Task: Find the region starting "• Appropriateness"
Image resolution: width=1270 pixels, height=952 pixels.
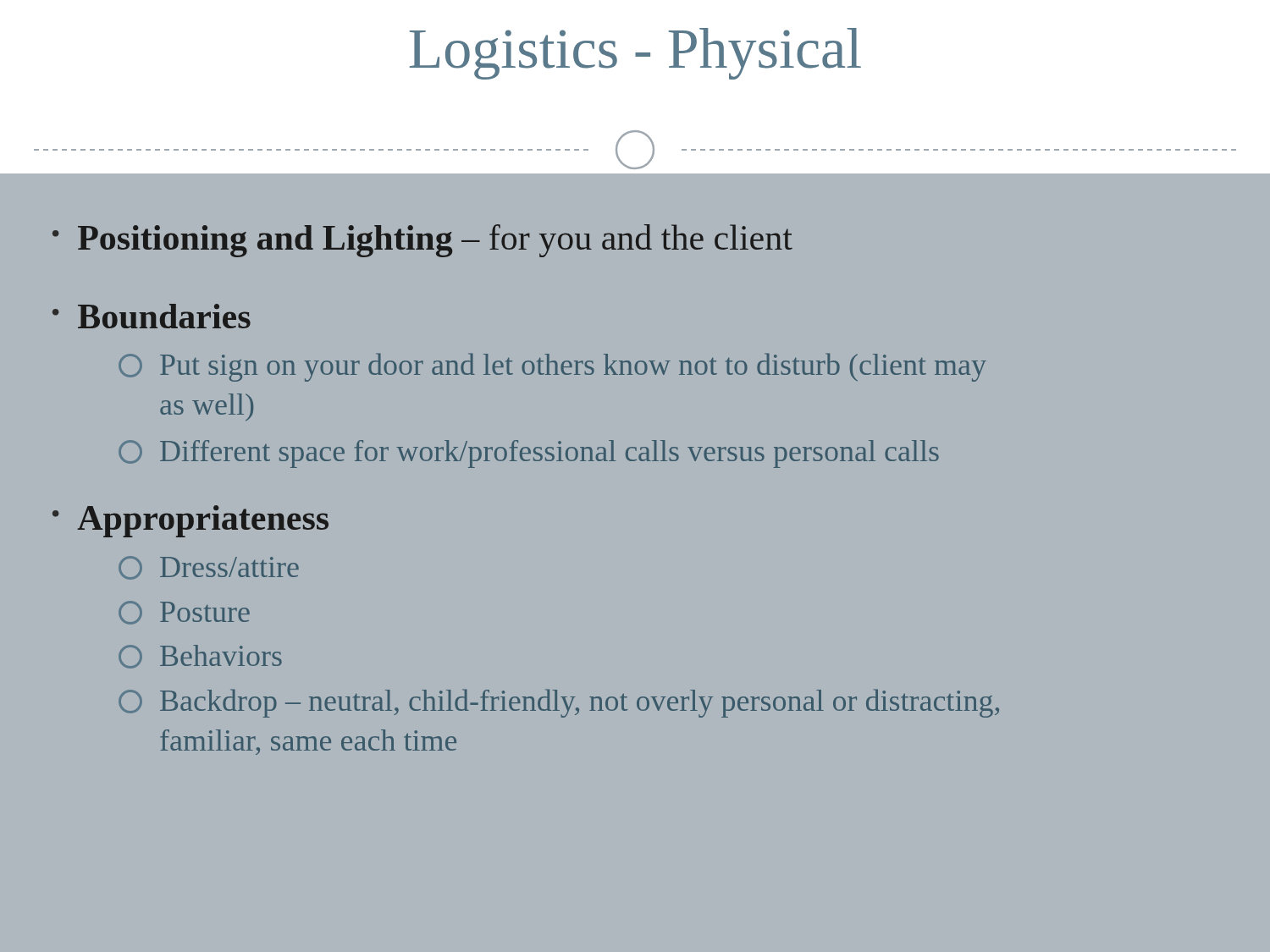Action: tap(190, 518)
